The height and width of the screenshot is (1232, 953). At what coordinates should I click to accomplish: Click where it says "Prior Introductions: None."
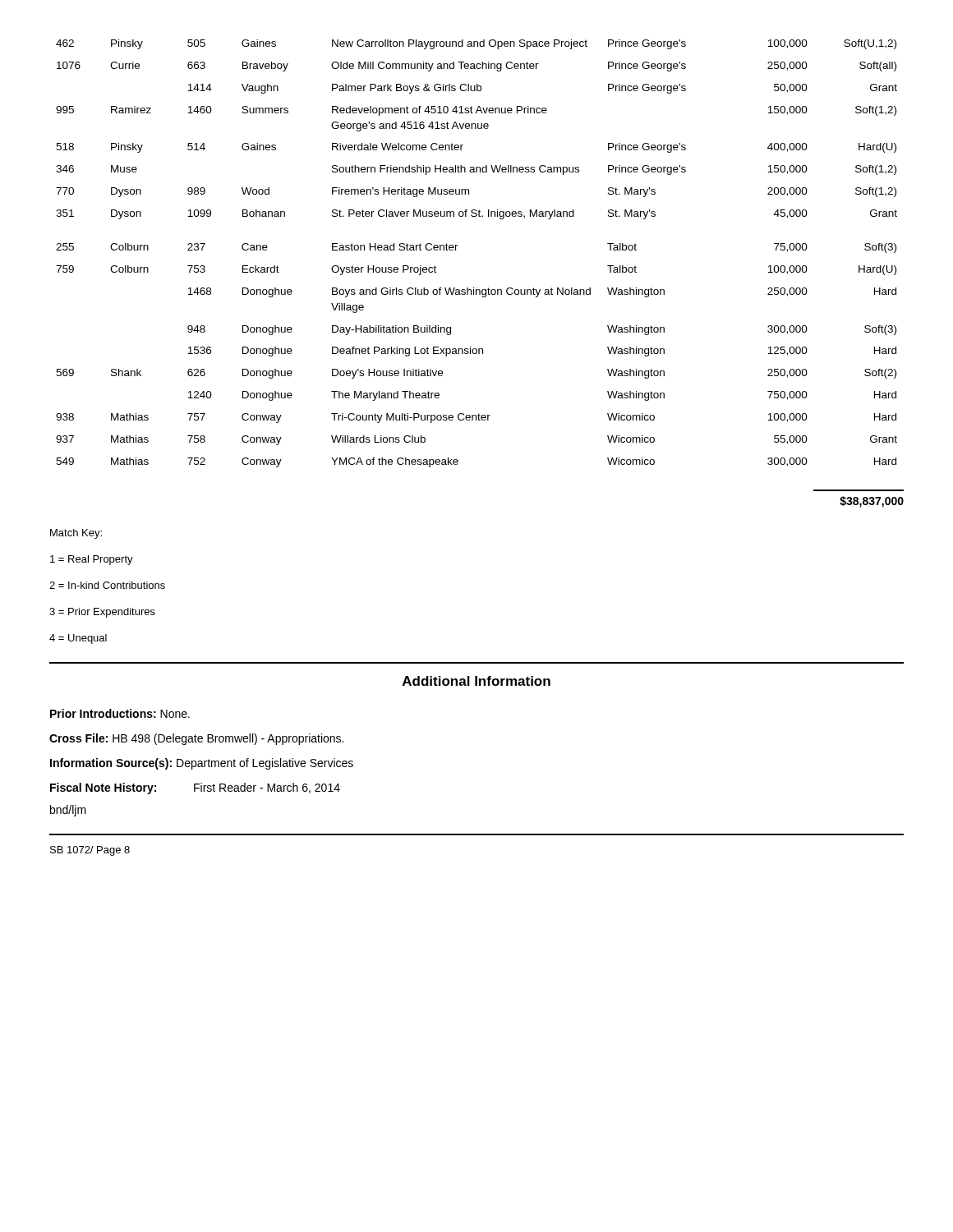[x=120, y=714]
